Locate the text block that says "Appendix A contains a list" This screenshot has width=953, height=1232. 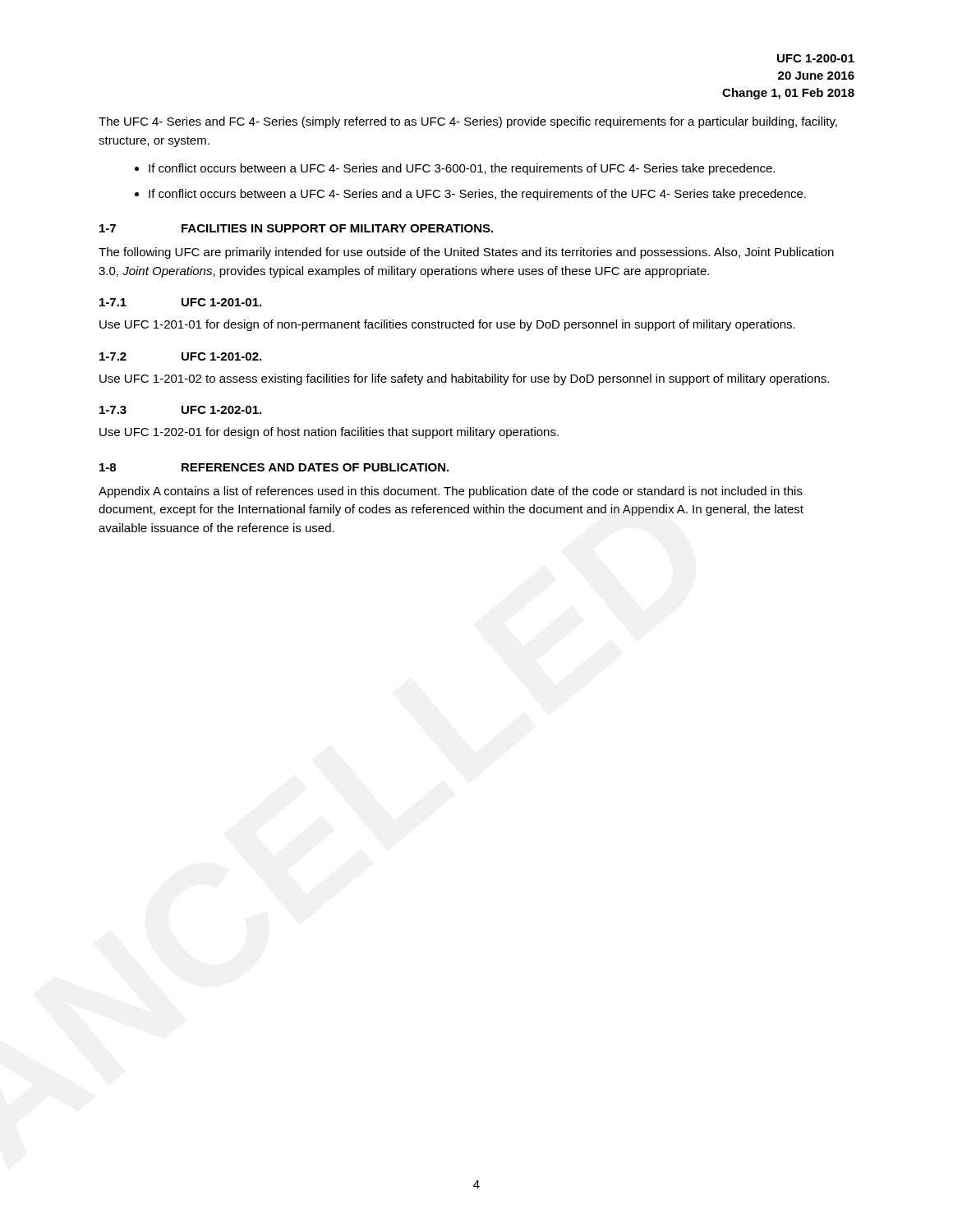click(x=451, y=509)
